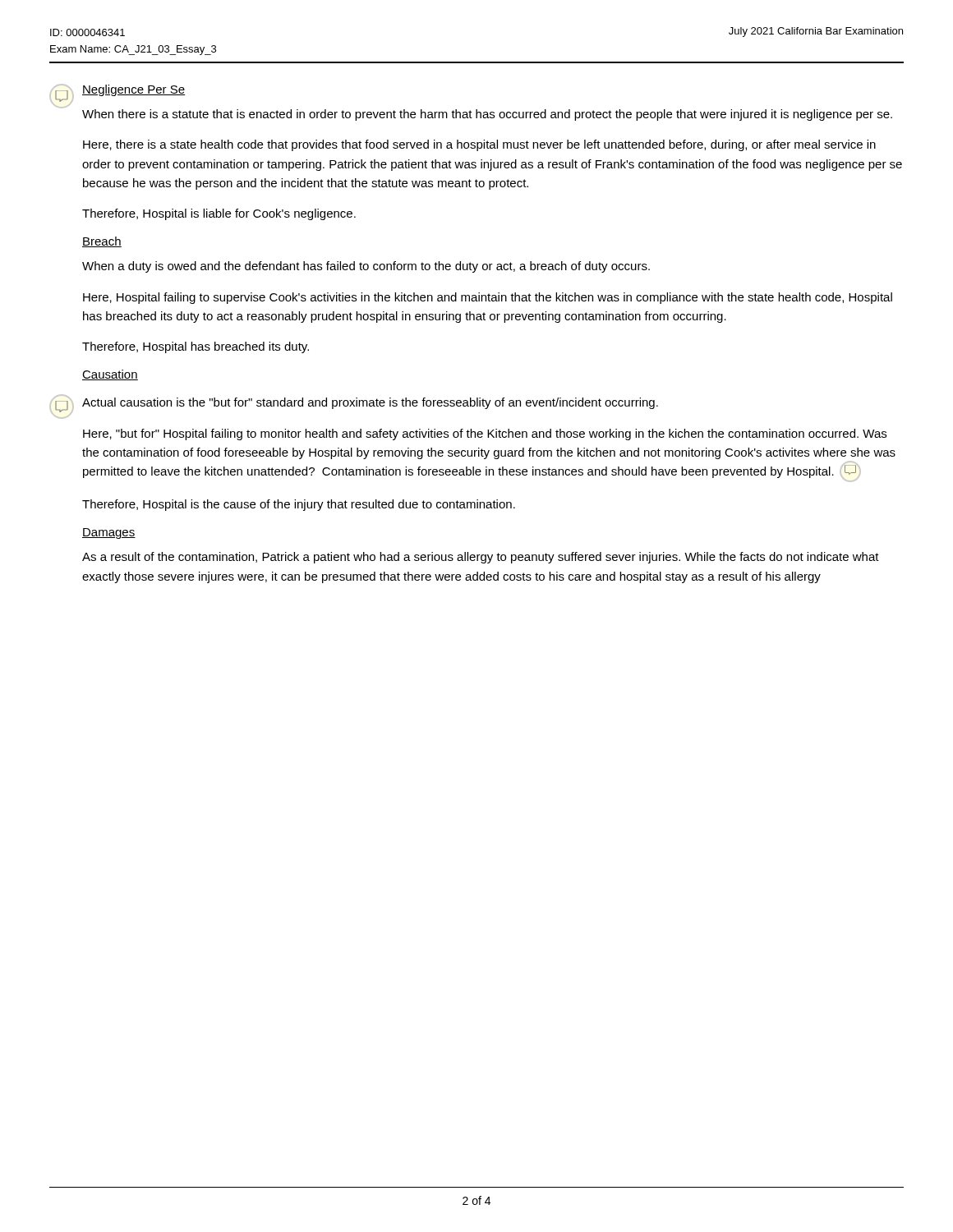Viewport: 953px width, 1232px height.
Task: Point to the block starting "Here, "but for" Hospital failing to"
Action: [489, 454]
